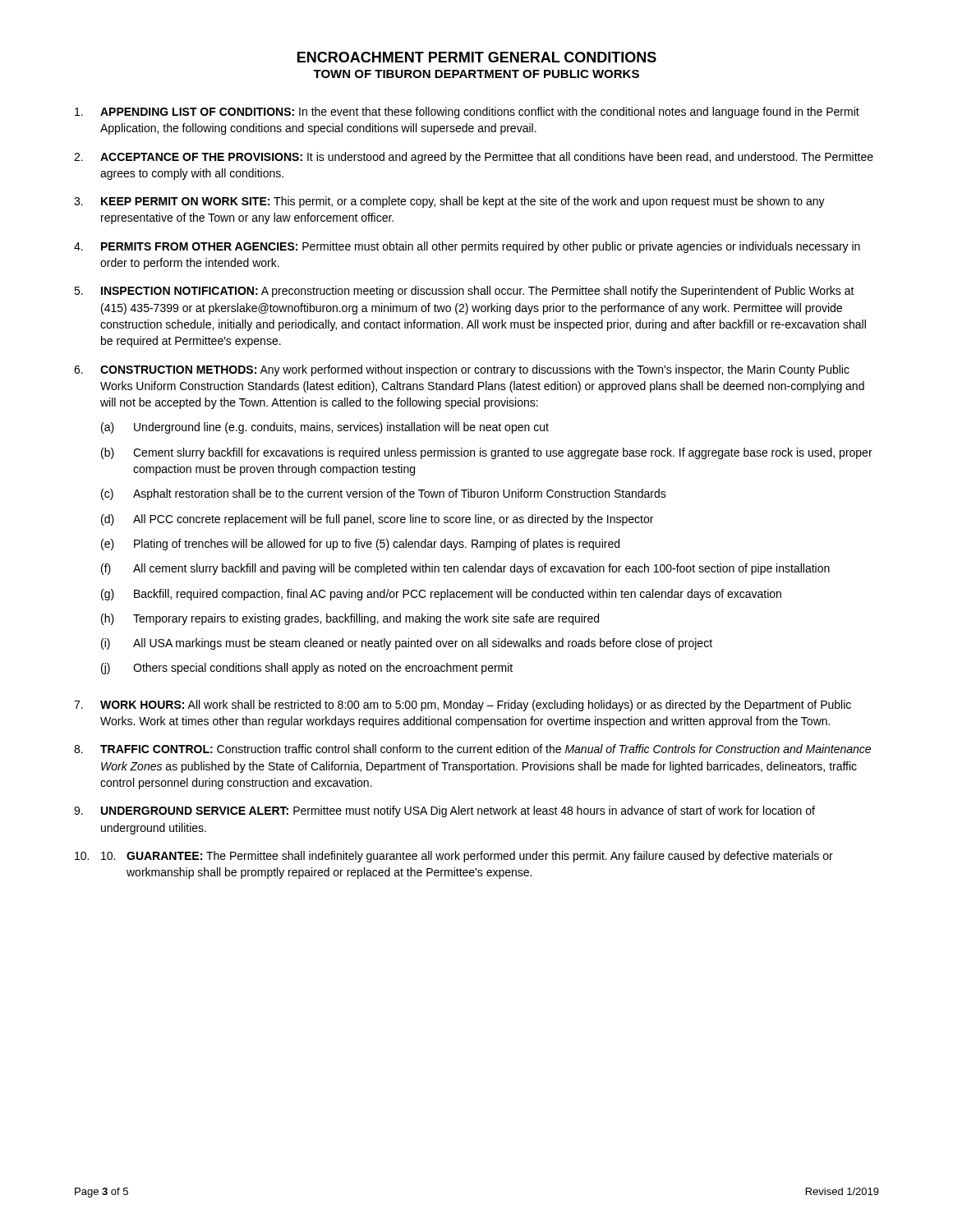Locate the list item that reads "10. GUARANTEE: The Permittee shall indefinitely"
Screen dimensions: 1232x953
click(490, 864)
